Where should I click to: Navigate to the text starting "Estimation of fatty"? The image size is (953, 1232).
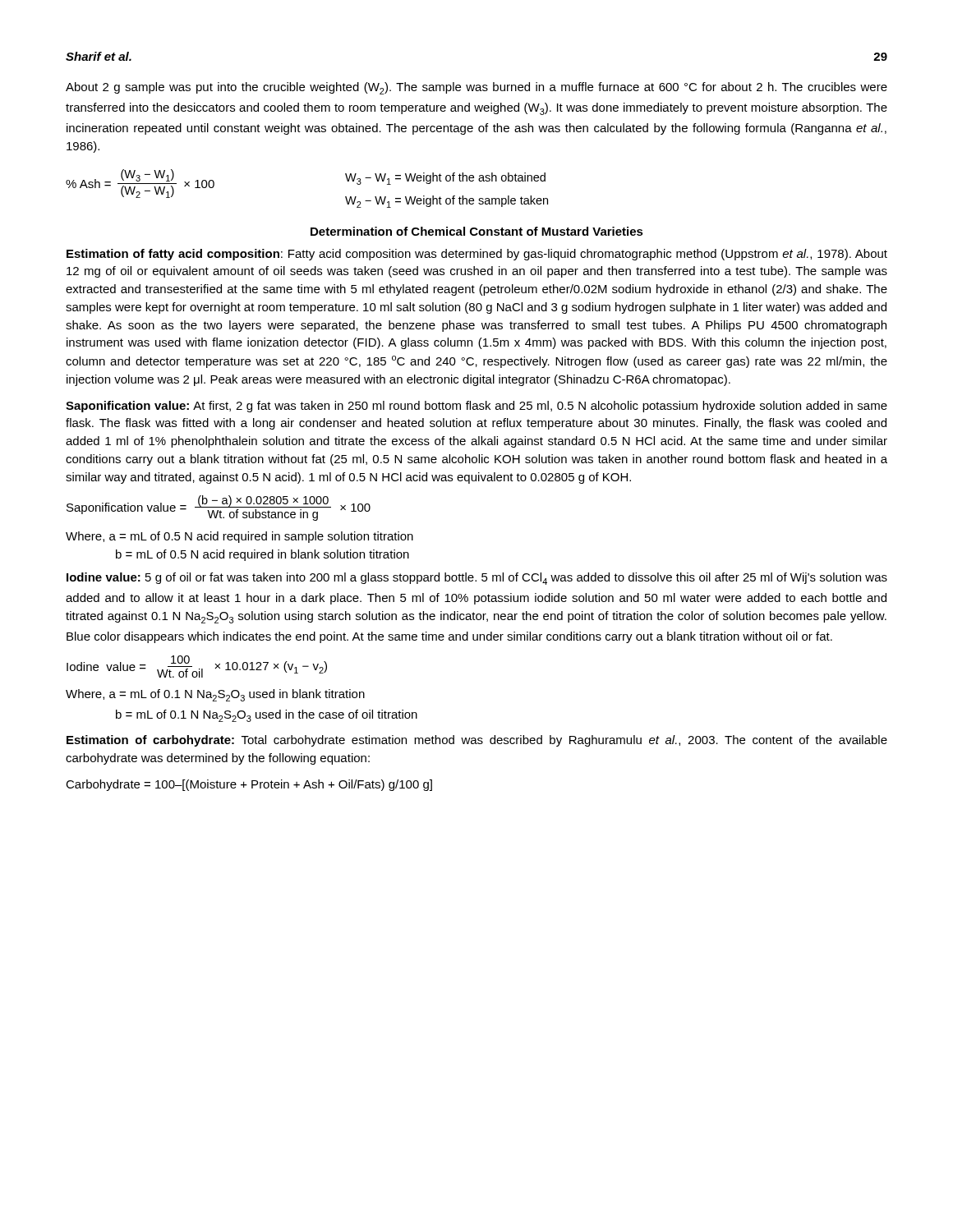(x=476, y=316)
